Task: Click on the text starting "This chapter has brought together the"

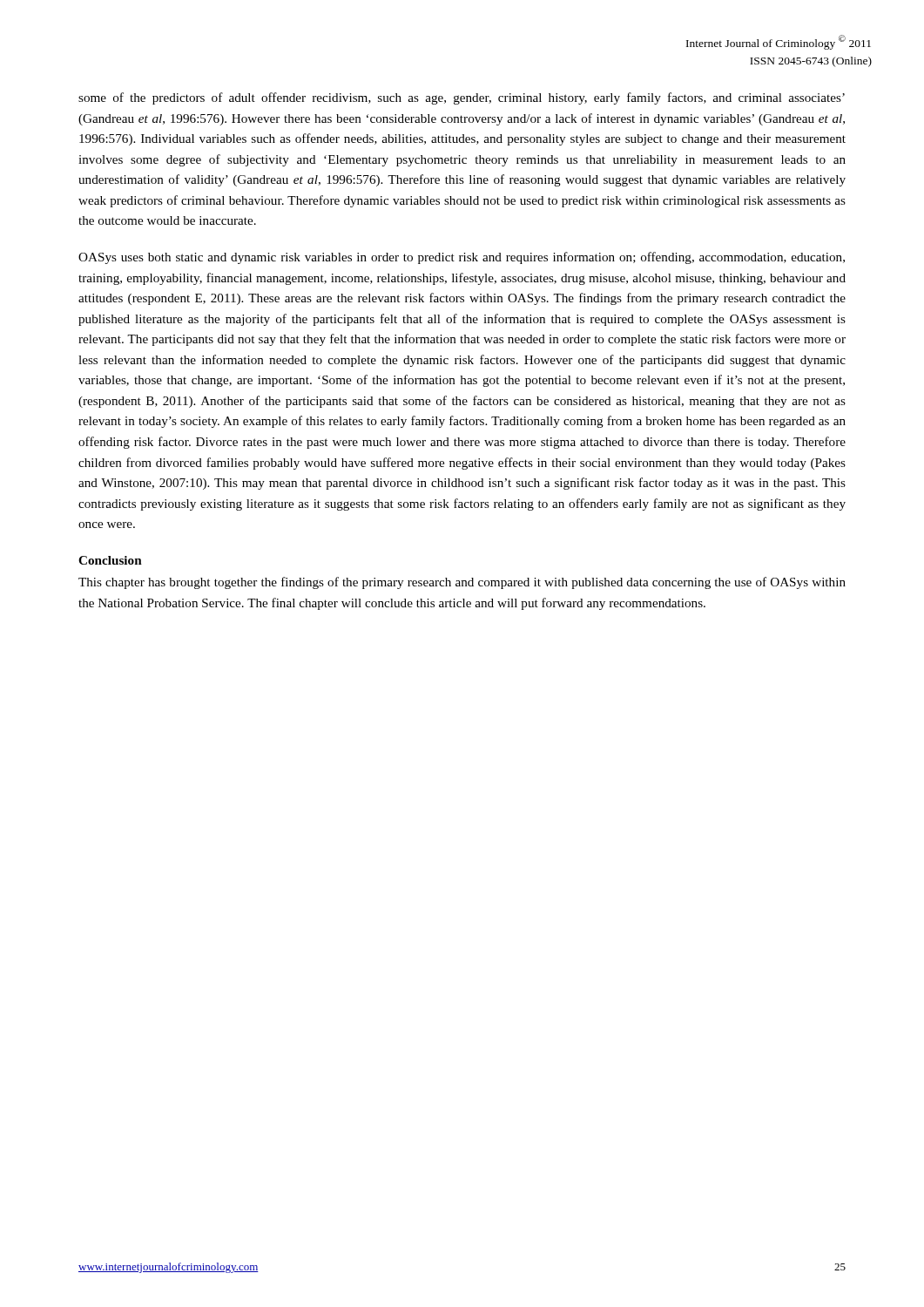Action: click(462, 592)
